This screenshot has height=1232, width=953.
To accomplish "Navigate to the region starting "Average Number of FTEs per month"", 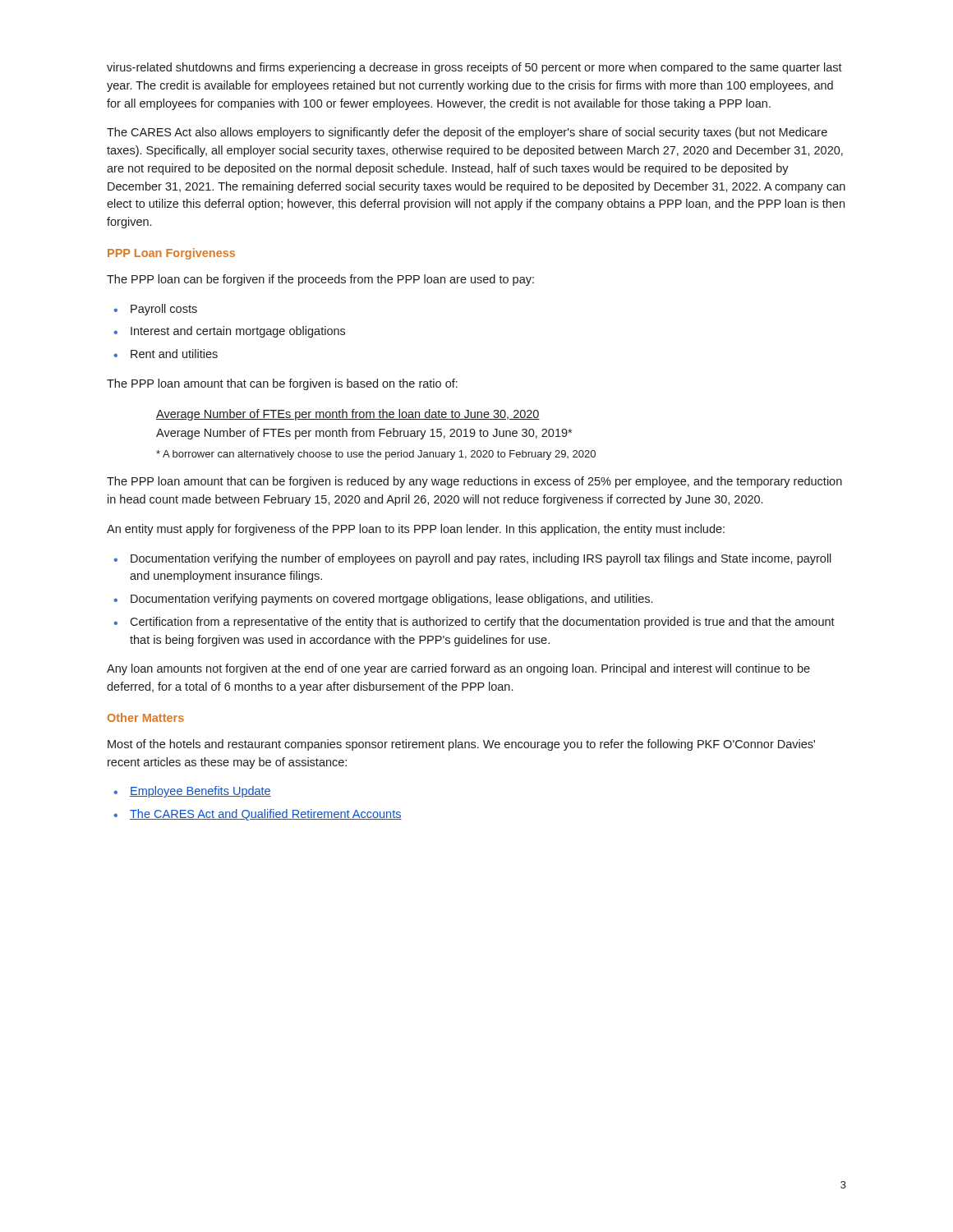I will pyautogui.click(x=501, y=424).
